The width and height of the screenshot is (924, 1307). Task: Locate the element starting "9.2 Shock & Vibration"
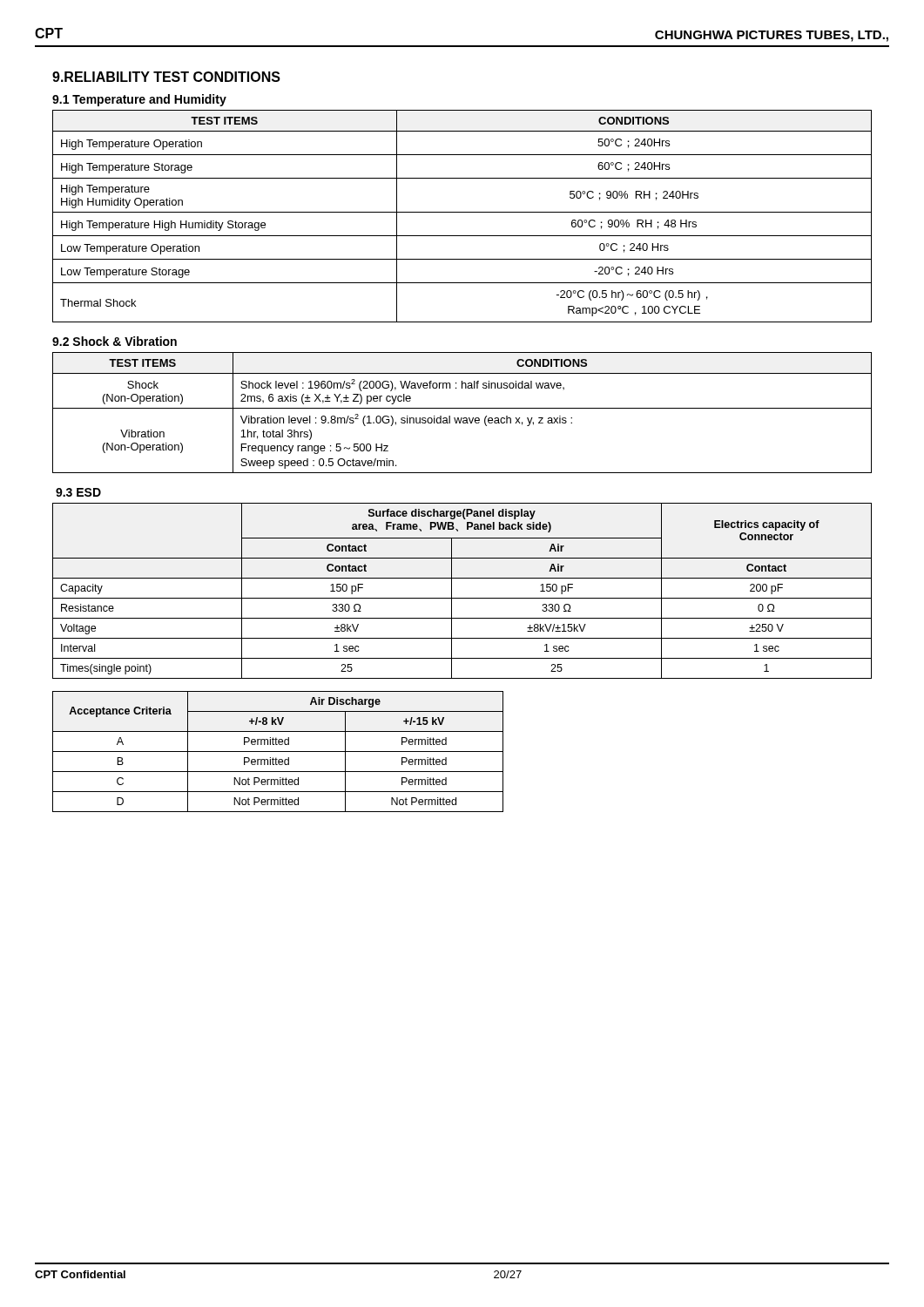[x=115, y=342]
